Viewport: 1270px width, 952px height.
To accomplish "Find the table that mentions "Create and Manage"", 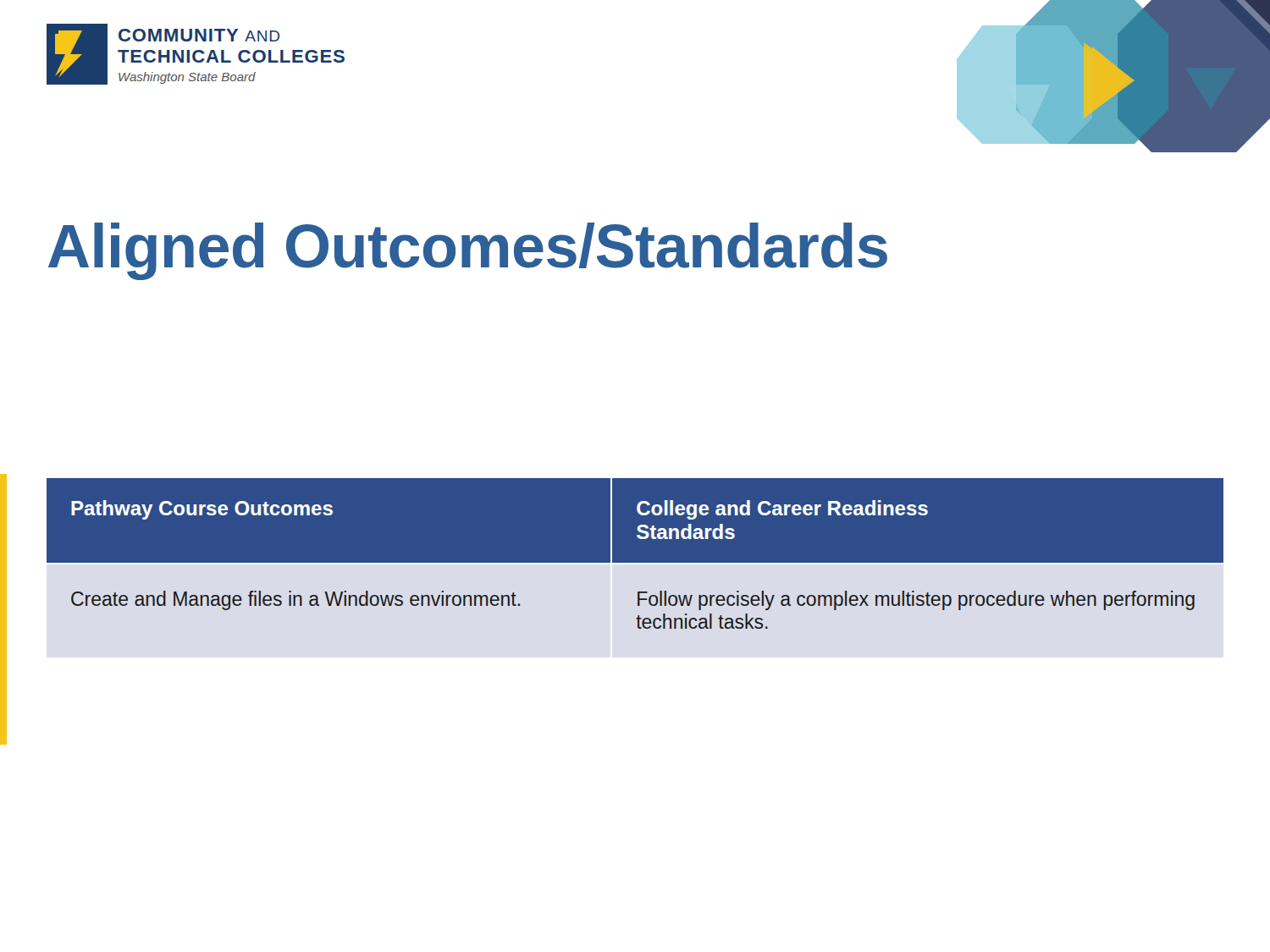I will coord(635,568).
